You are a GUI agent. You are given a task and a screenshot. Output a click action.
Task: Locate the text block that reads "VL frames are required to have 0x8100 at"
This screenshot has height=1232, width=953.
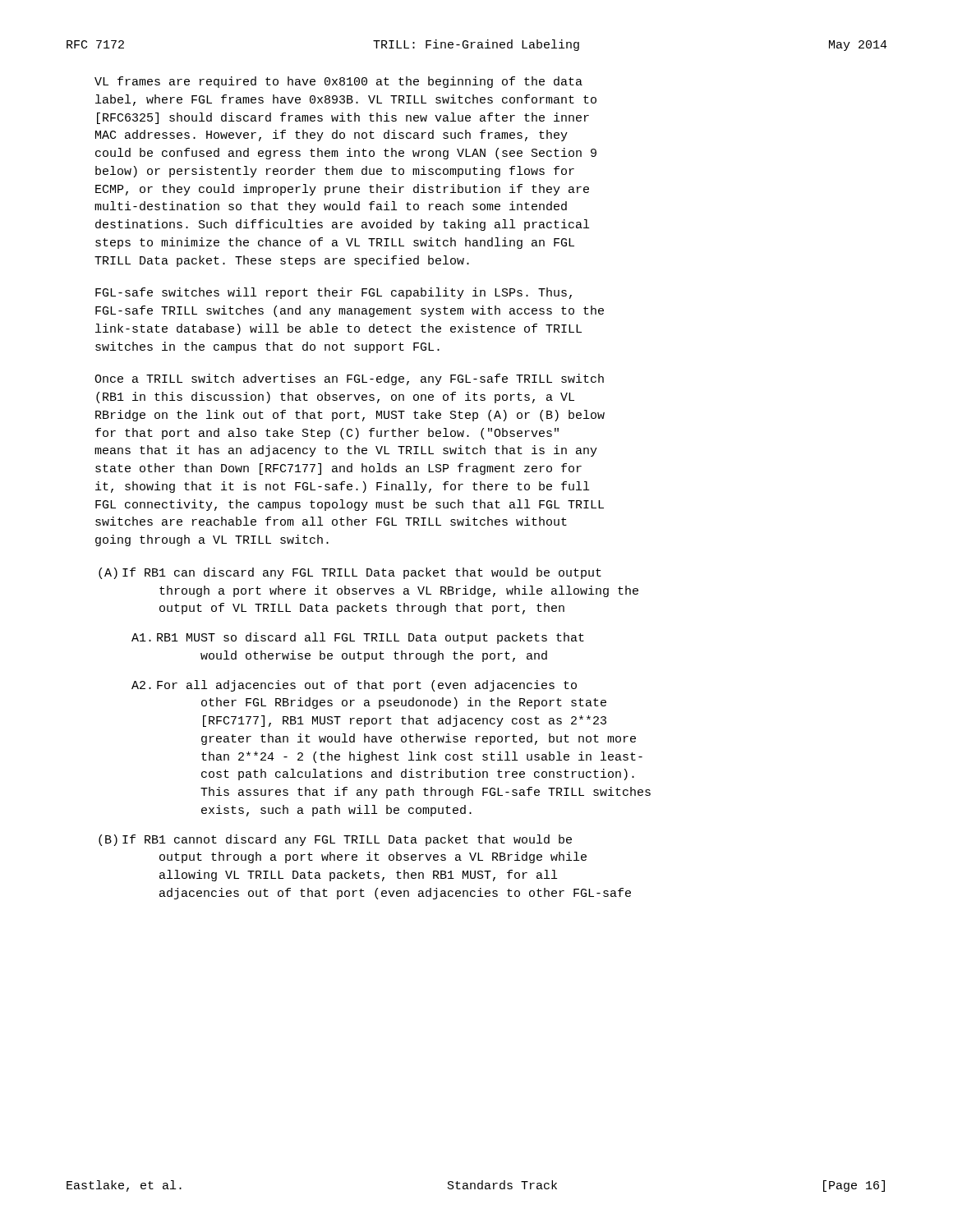[x=346, y=172]
